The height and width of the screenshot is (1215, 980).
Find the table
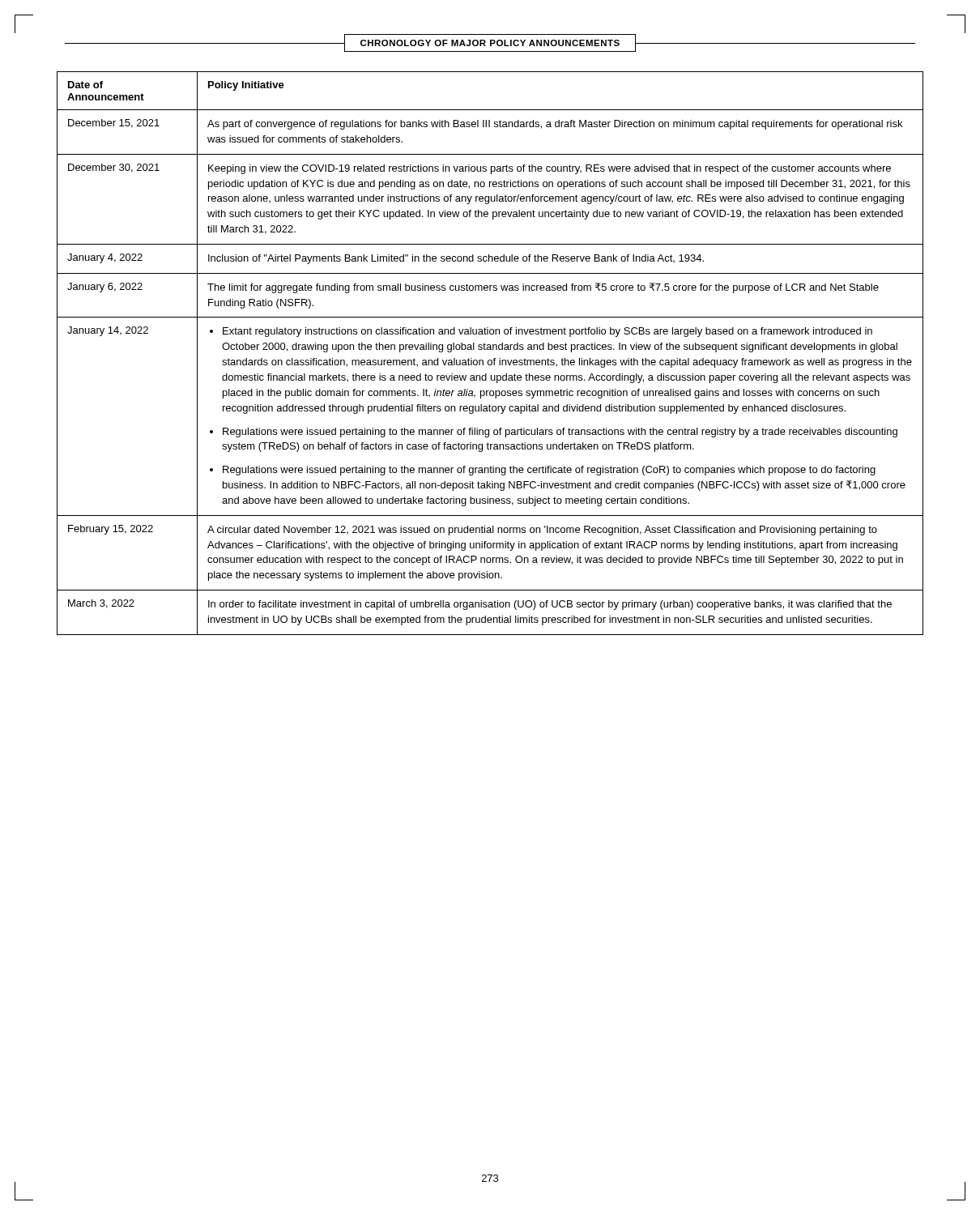click(x=490, y=353)
